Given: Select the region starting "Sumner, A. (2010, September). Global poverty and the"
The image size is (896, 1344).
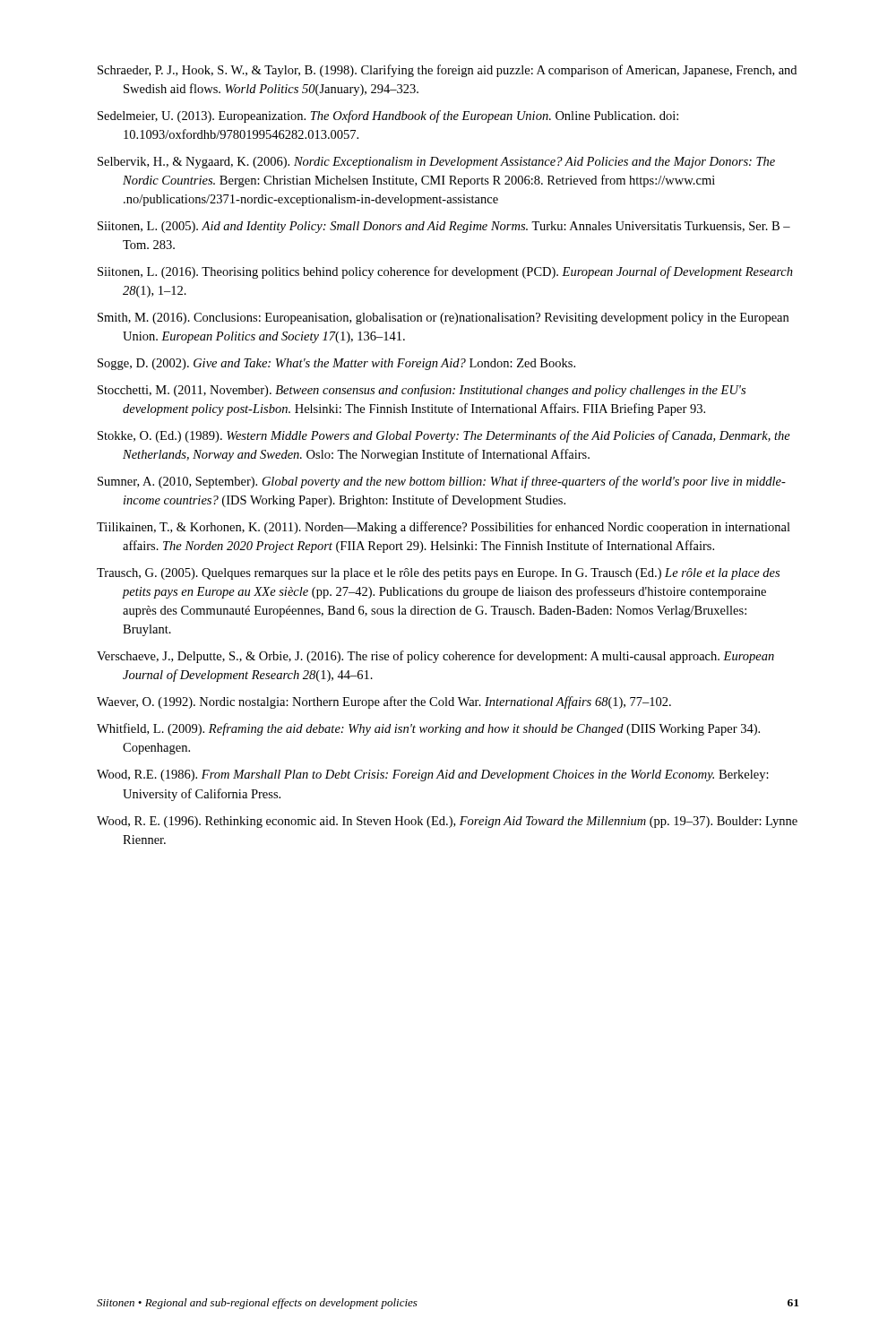Looking at the screenshot, I should tap(441, 491).
